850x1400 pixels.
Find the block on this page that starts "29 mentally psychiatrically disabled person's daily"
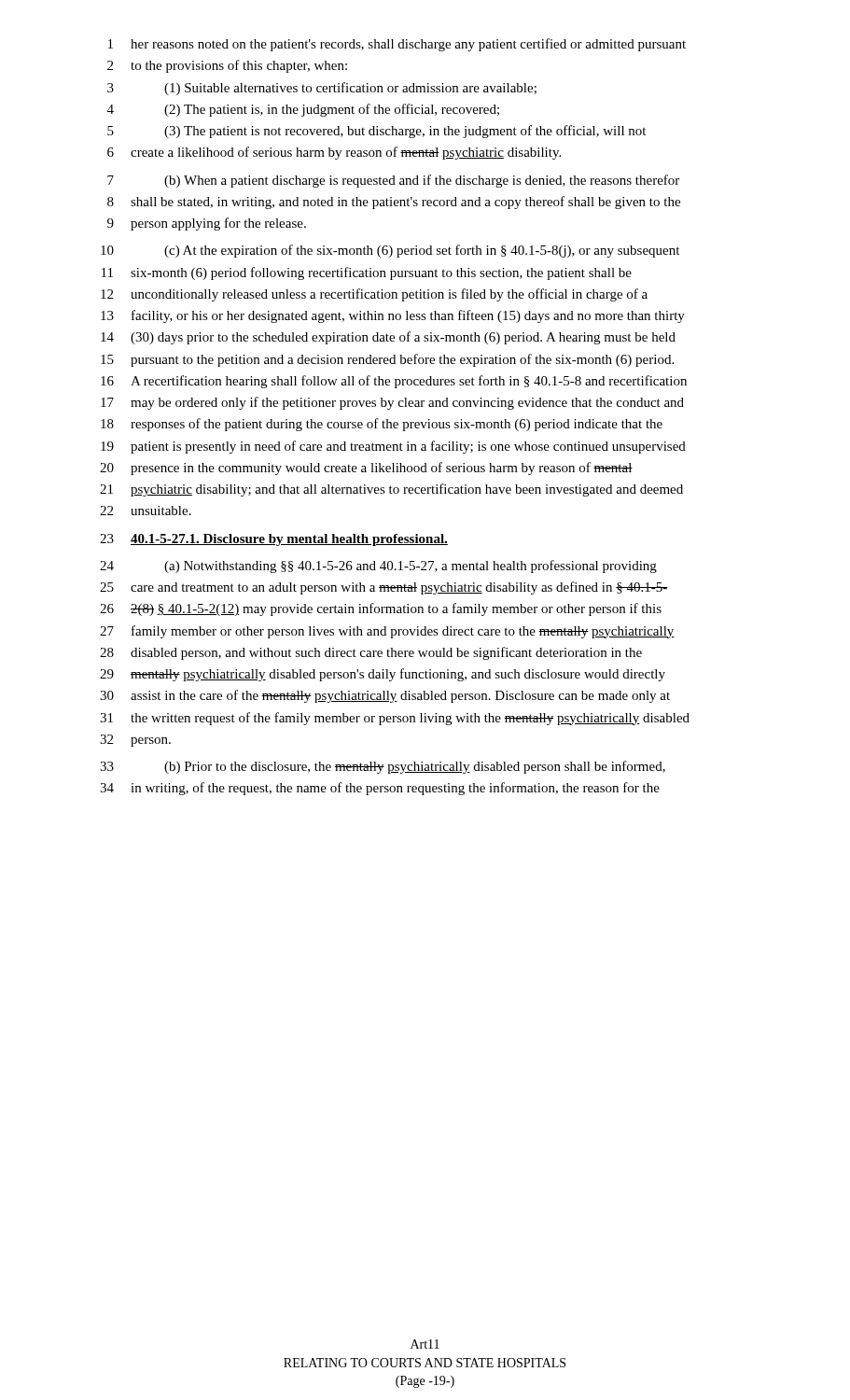point(434,674)
